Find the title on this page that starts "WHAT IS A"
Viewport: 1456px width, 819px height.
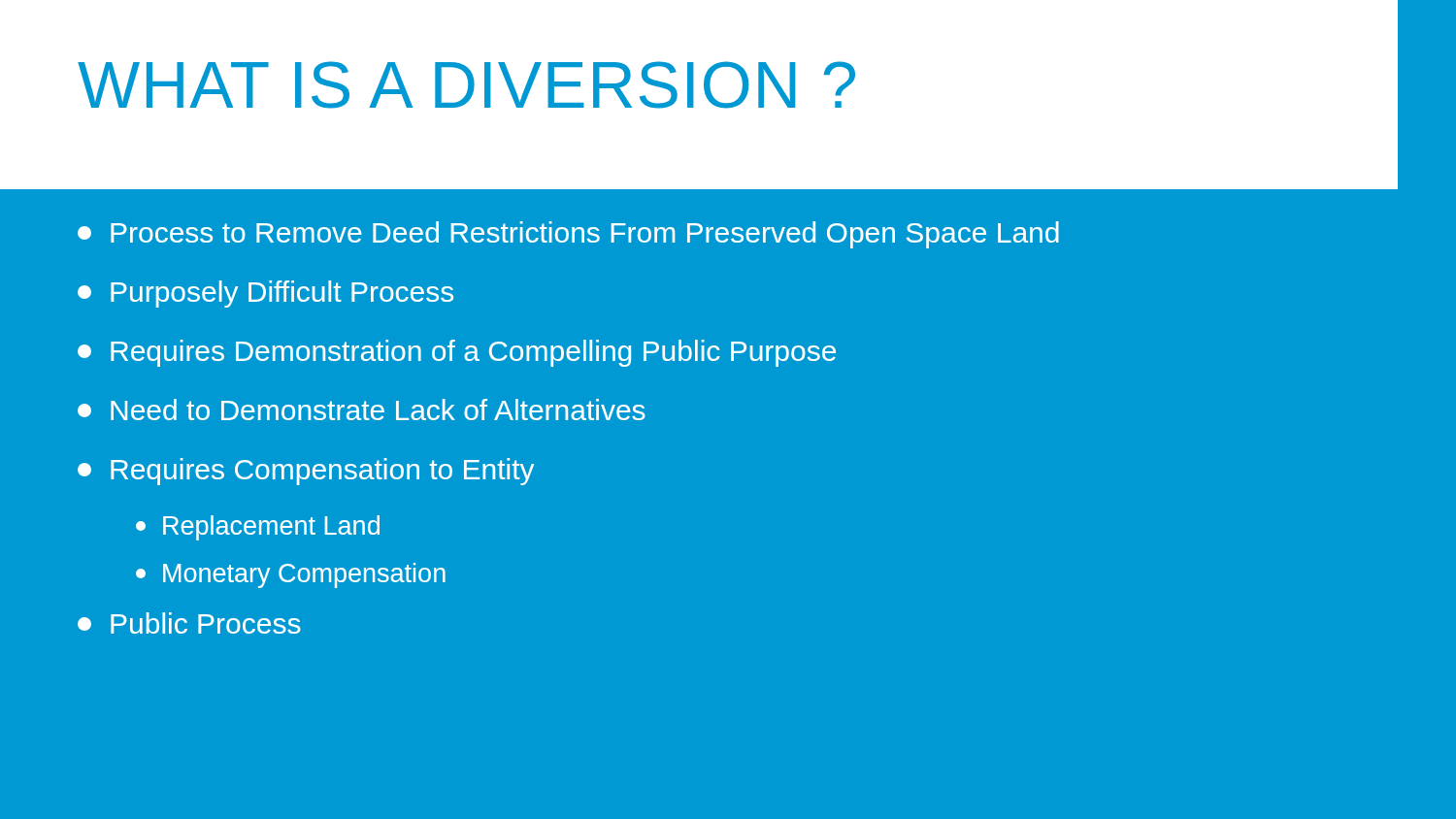(x=468, y=84)
